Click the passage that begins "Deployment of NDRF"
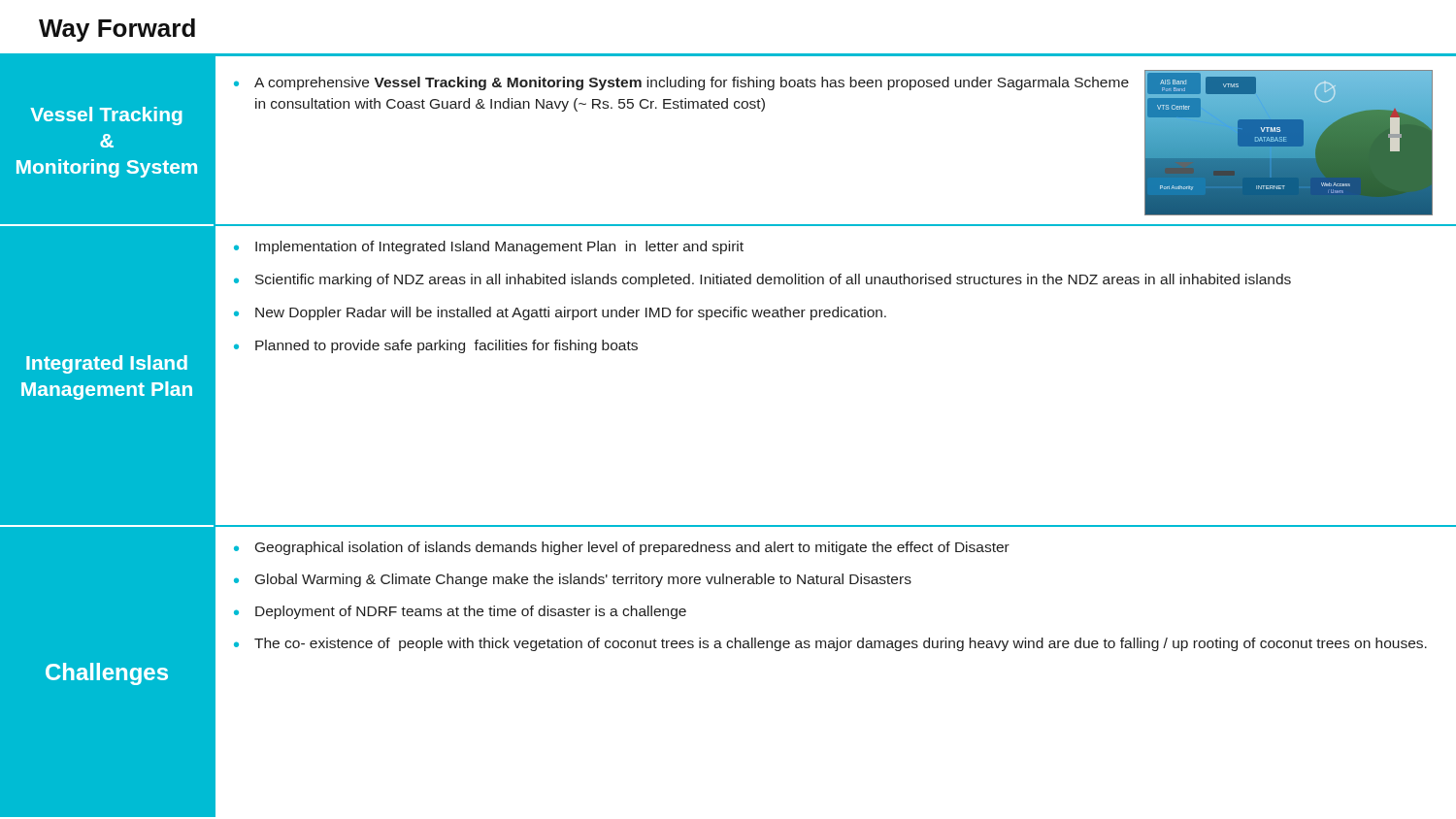Viewport: 1456px width, 819px height. (x=471, y=611)
